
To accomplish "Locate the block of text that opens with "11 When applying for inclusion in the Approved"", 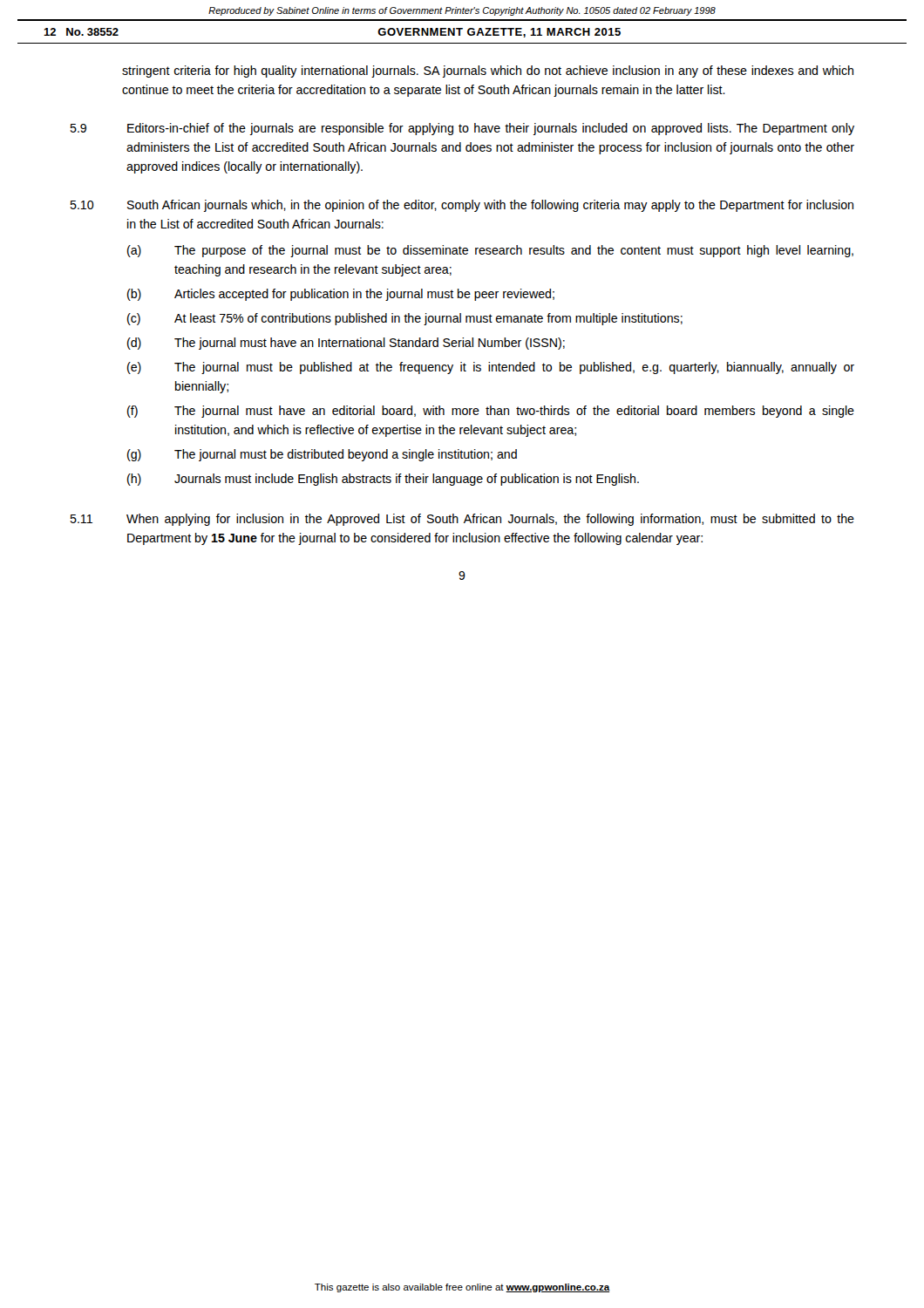I will click(x=462, y=528).
